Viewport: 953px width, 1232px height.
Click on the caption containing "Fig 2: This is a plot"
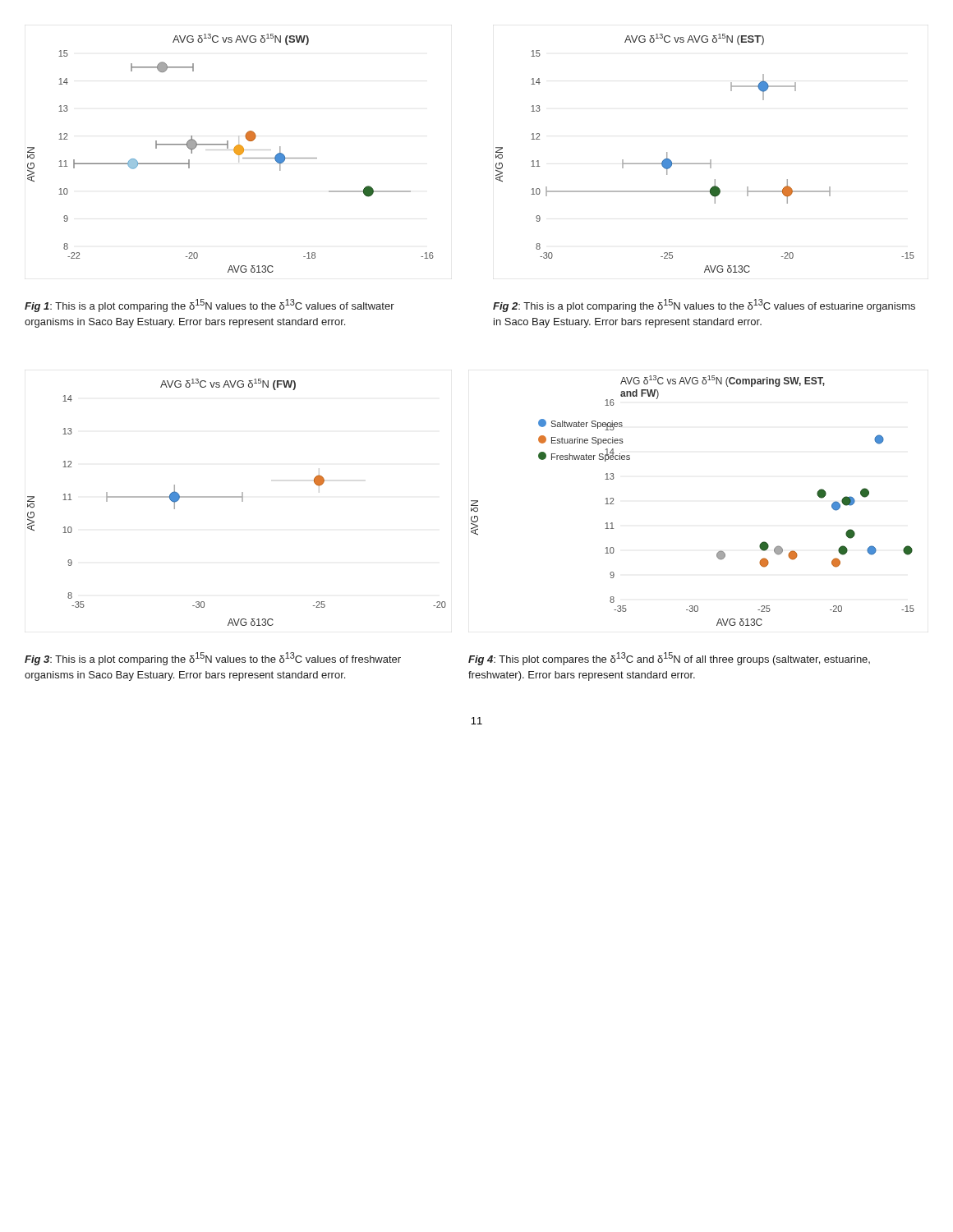(x=707, y=313)
